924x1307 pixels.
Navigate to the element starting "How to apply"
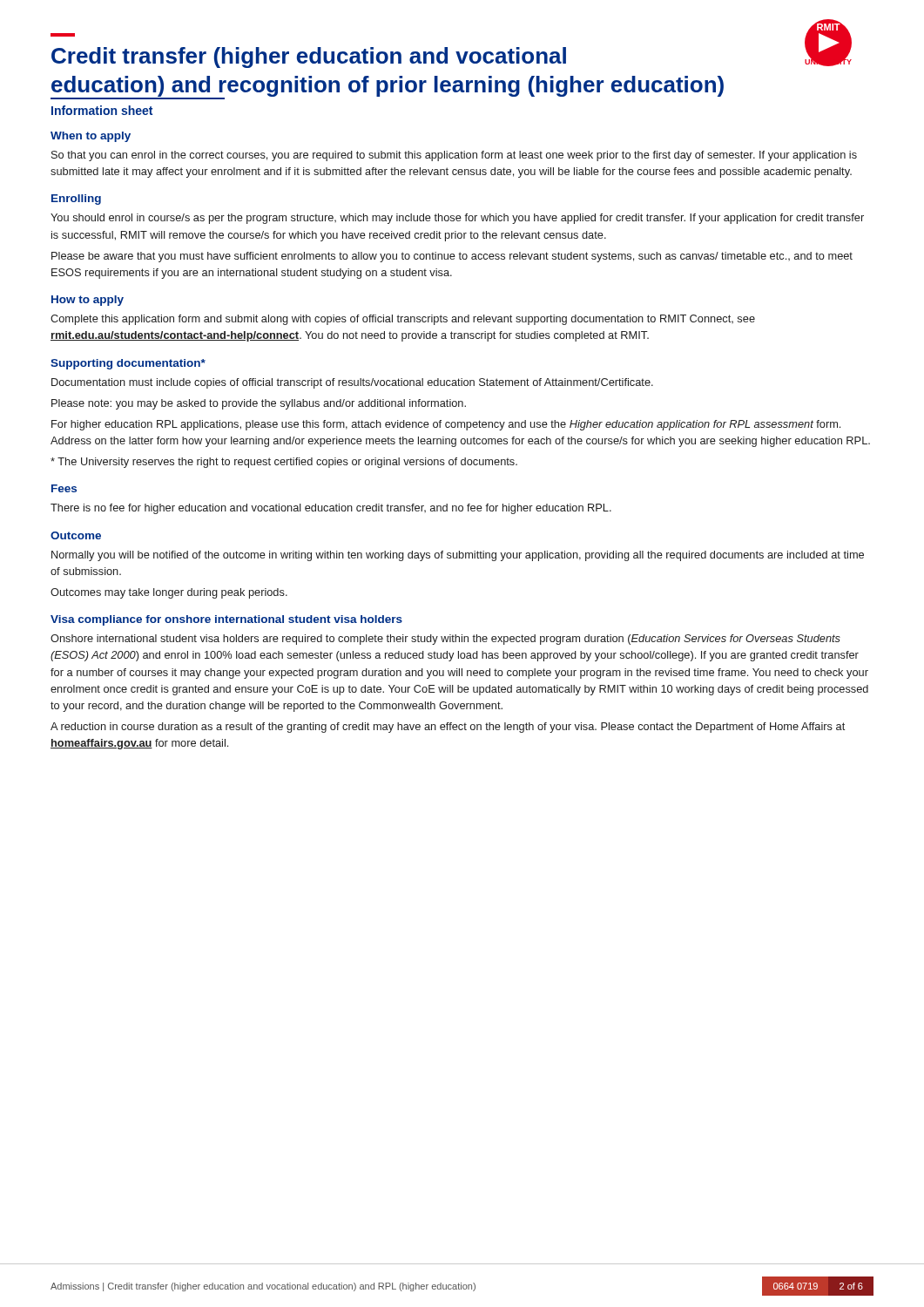pyautogui.click(x=87, y=299)
